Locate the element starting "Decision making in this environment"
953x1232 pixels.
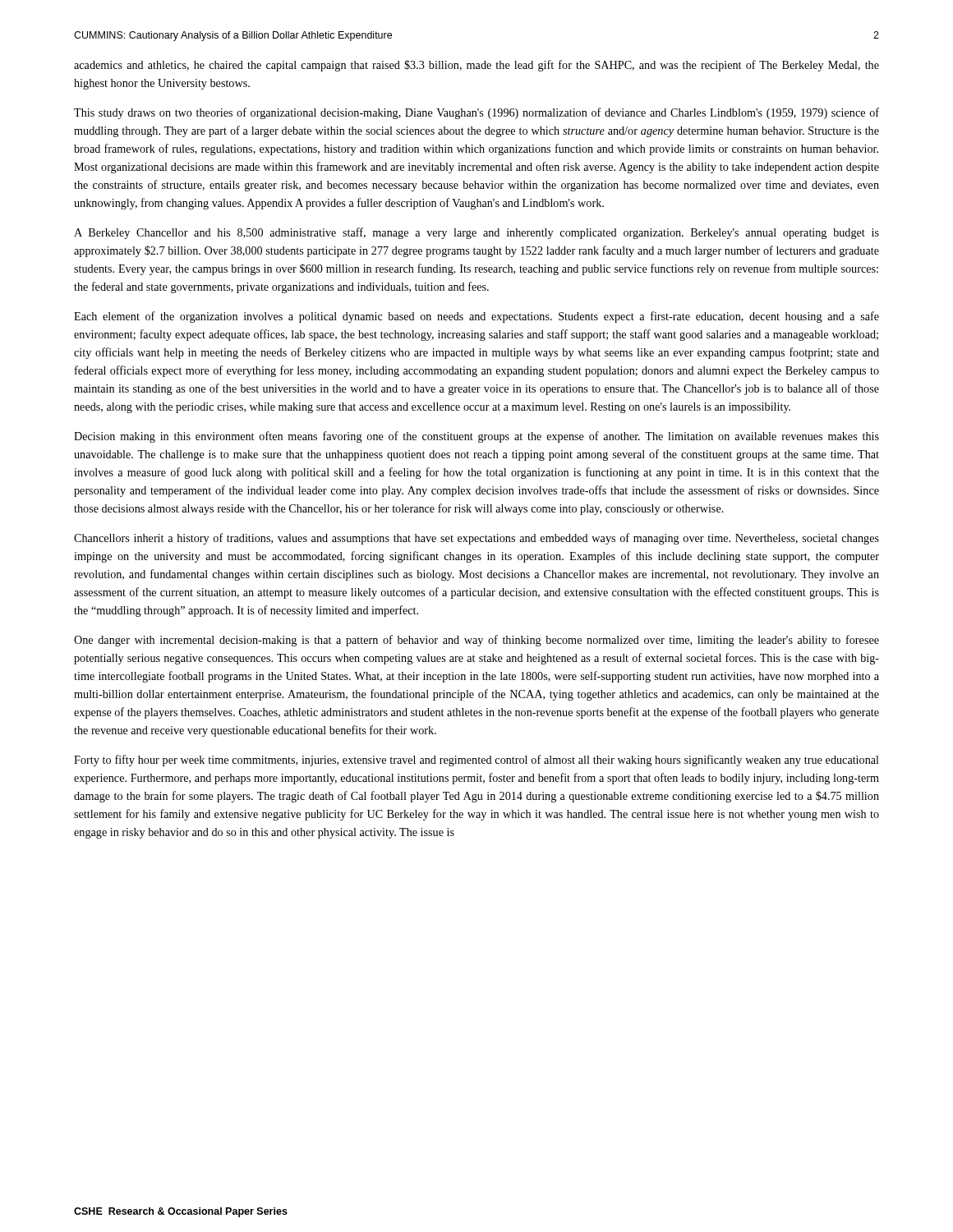pos(476,472)
